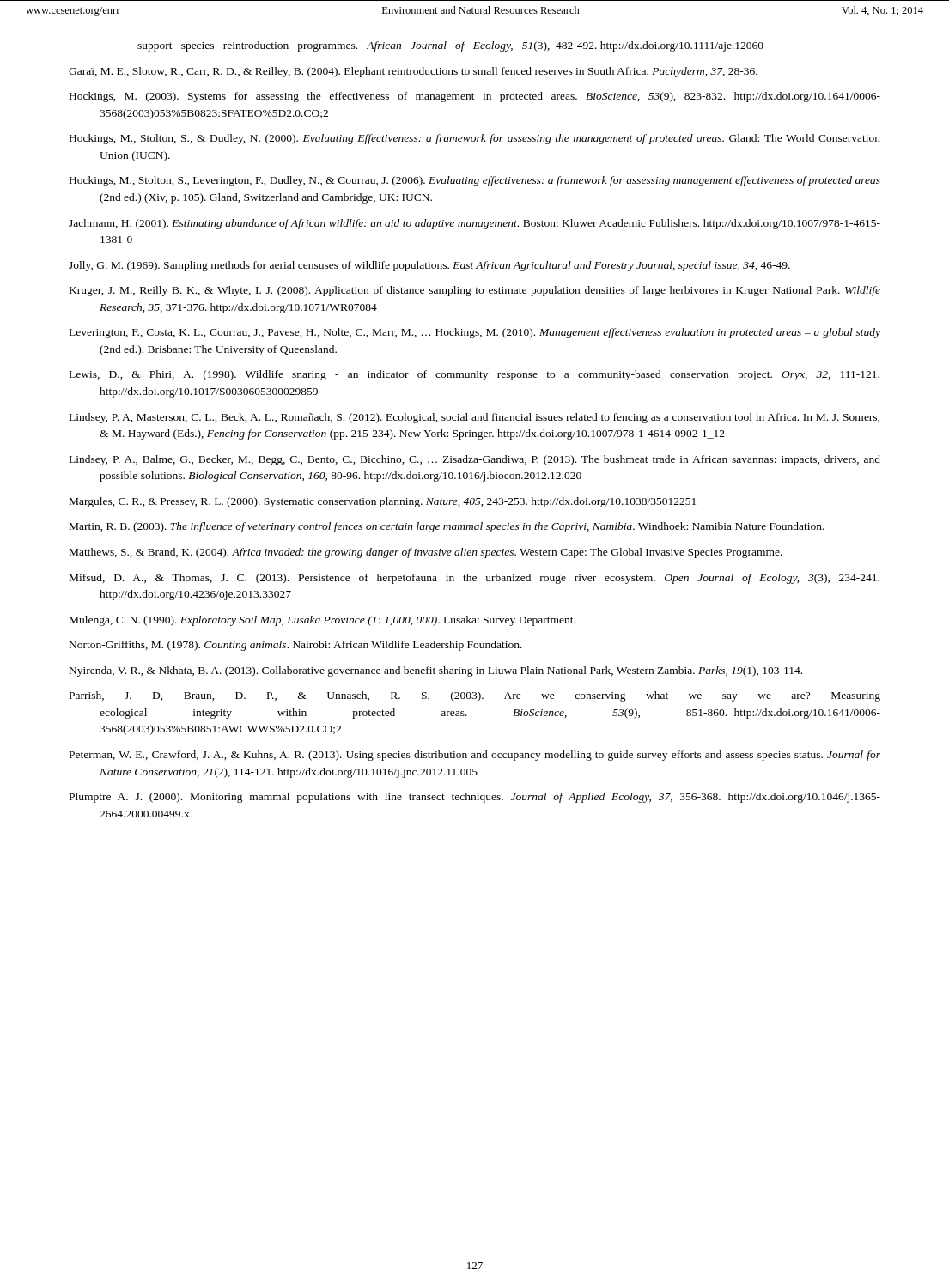Viewport: 949px width, 1288px height.
Task: Locate the passage starting "Jachmann, H. (2001). Estimating abundance"
Action: pos(474,231)
